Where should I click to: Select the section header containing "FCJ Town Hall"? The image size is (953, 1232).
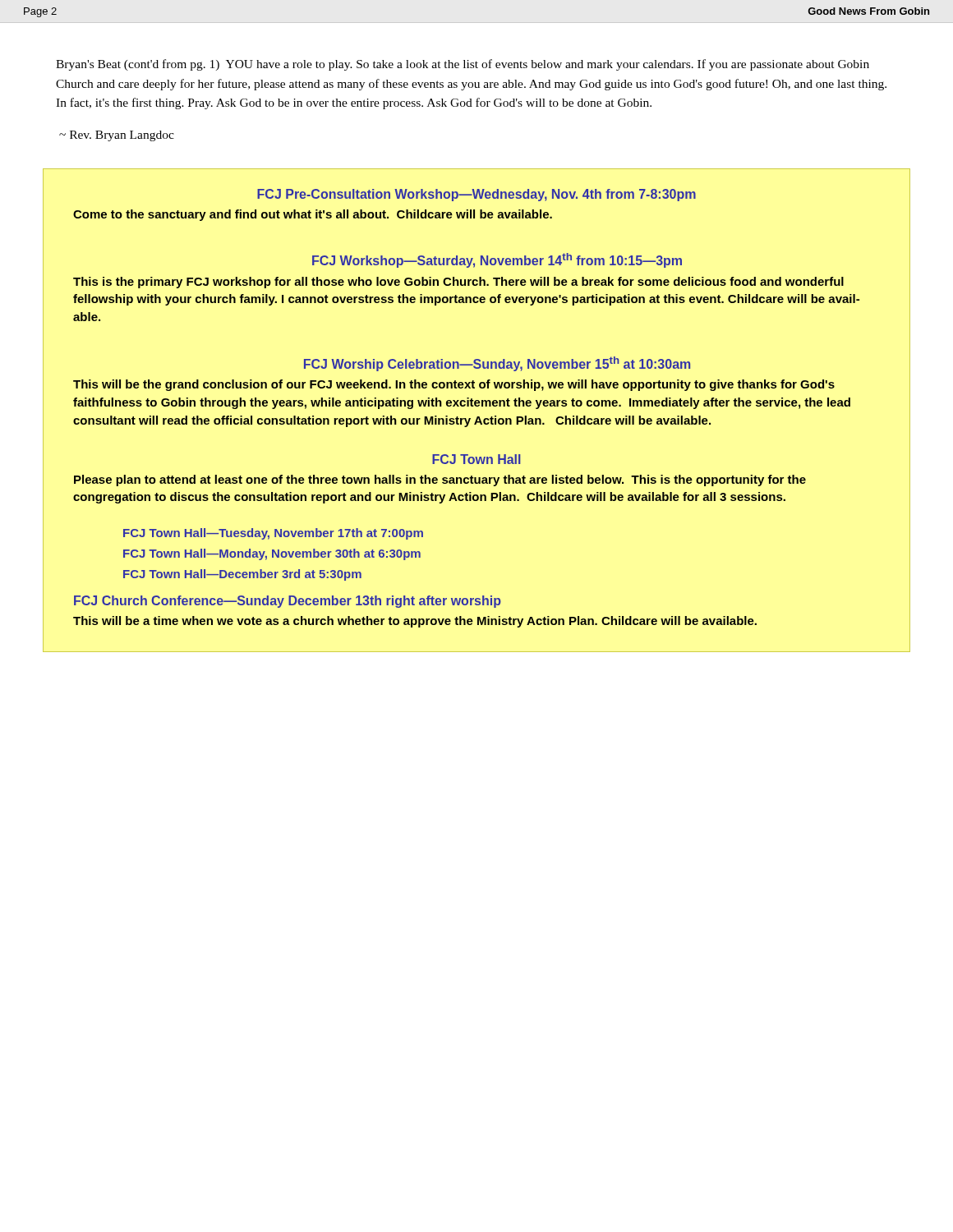[476, 460]
